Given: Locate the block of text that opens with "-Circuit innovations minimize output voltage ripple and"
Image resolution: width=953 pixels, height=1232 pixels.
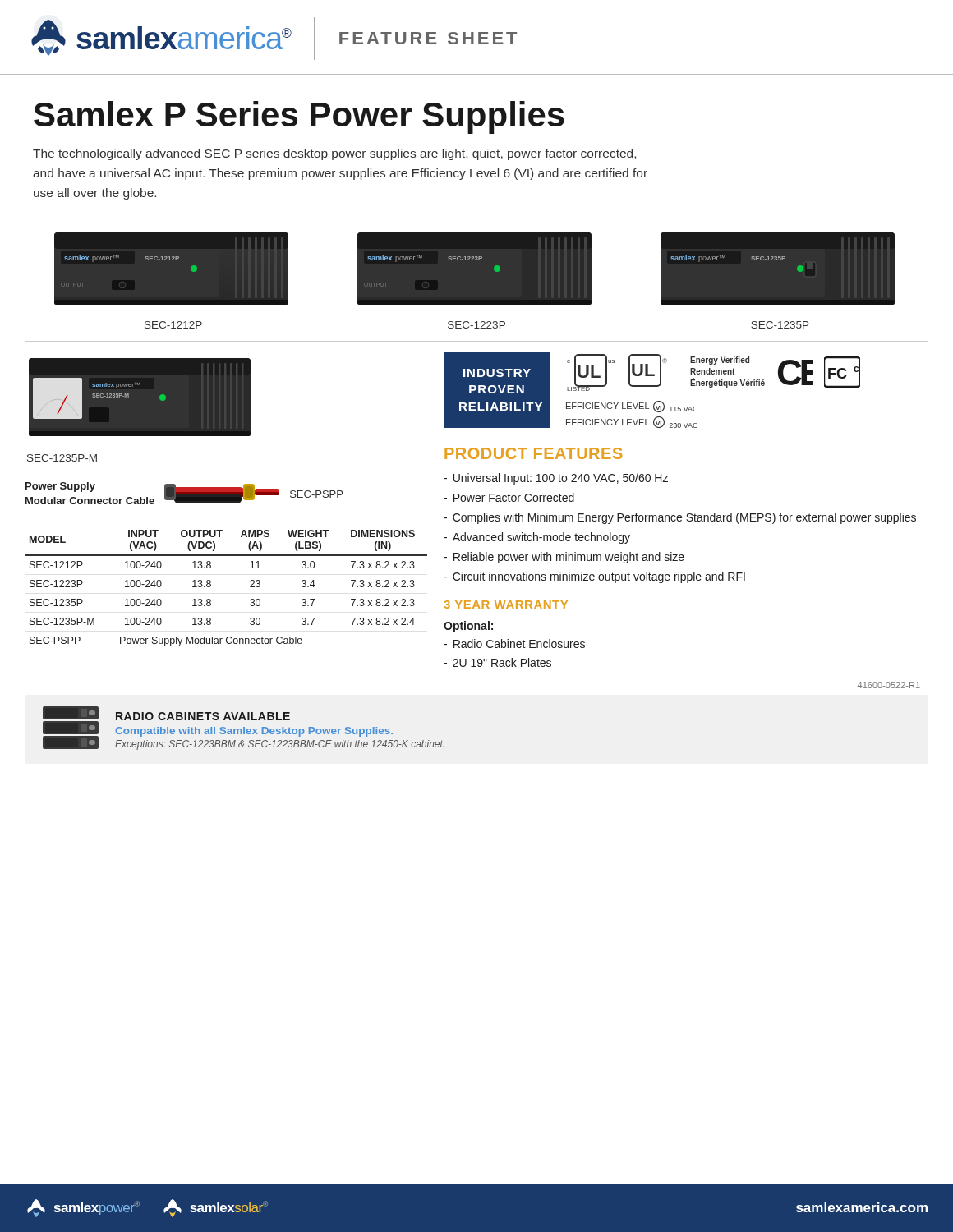Looking at the screenshot, I should [595, 577].
